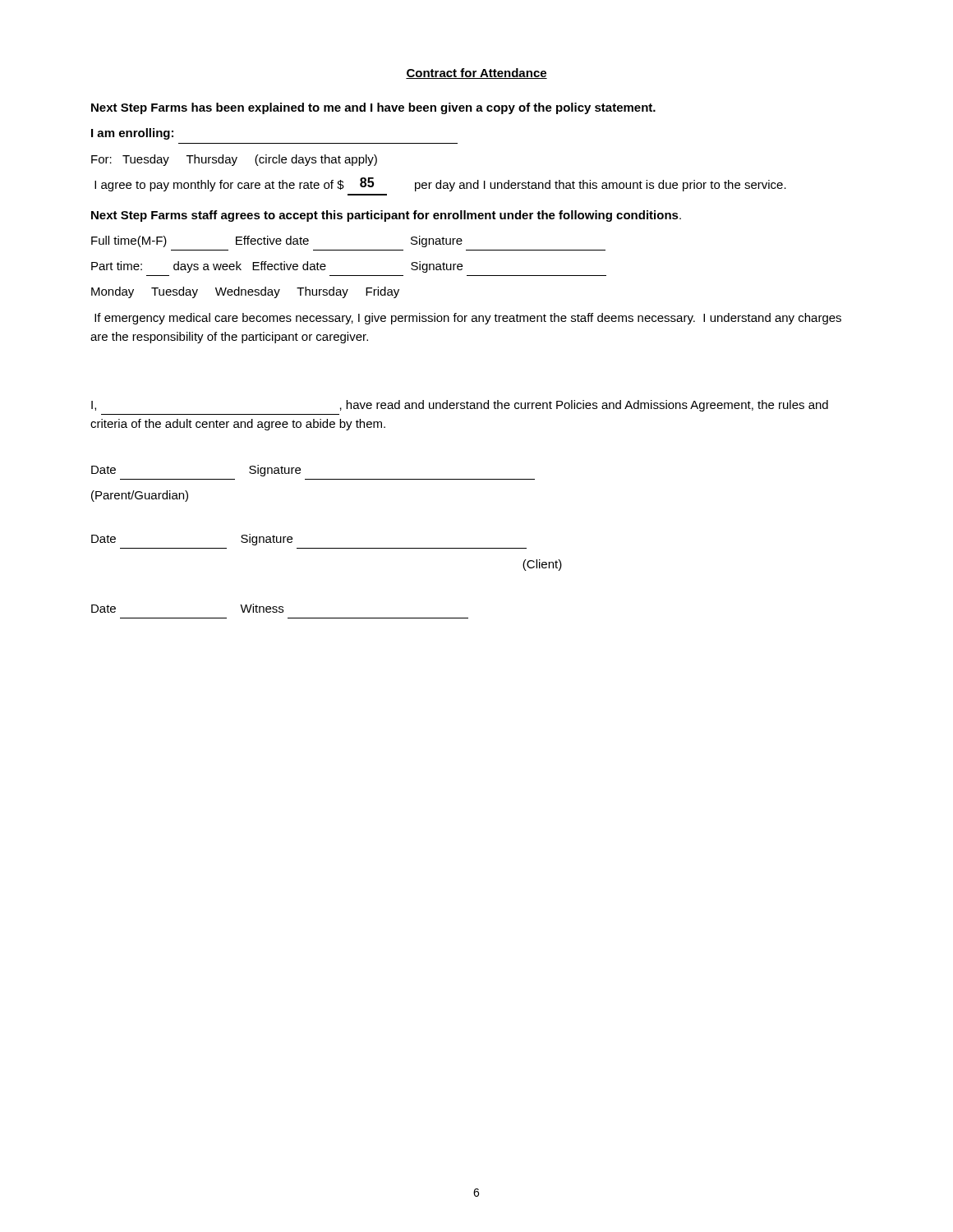Image resolution: width=953 pixels, height=1232 pixels.
Task: Point to the element starting "Full time(M-F) Effective date Signature"
Action: (x=348, y=240)
